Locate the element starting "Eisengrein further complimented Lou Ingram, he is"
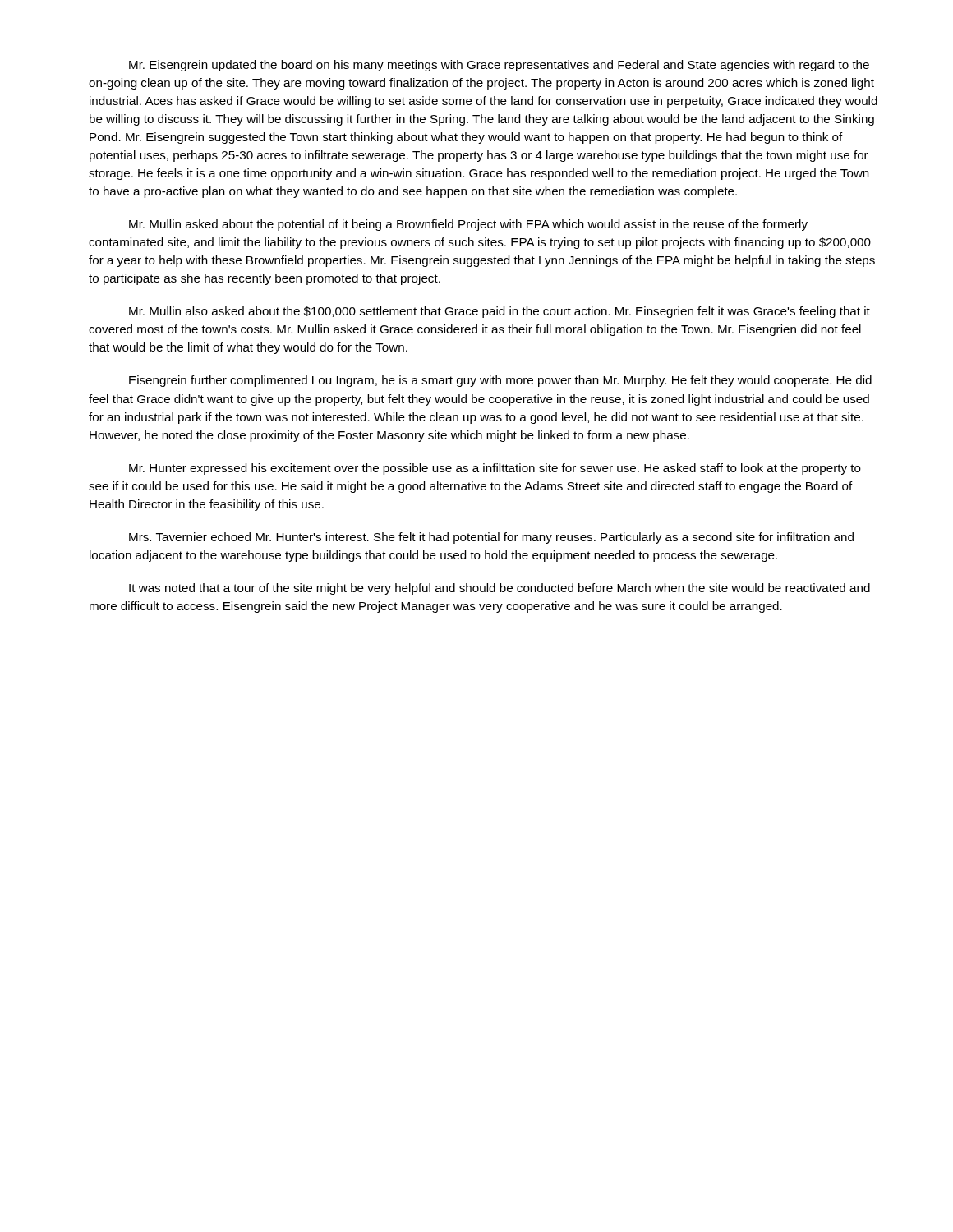Image resolution: width=953 pixels, height=1232 pixels. point(480,407)
